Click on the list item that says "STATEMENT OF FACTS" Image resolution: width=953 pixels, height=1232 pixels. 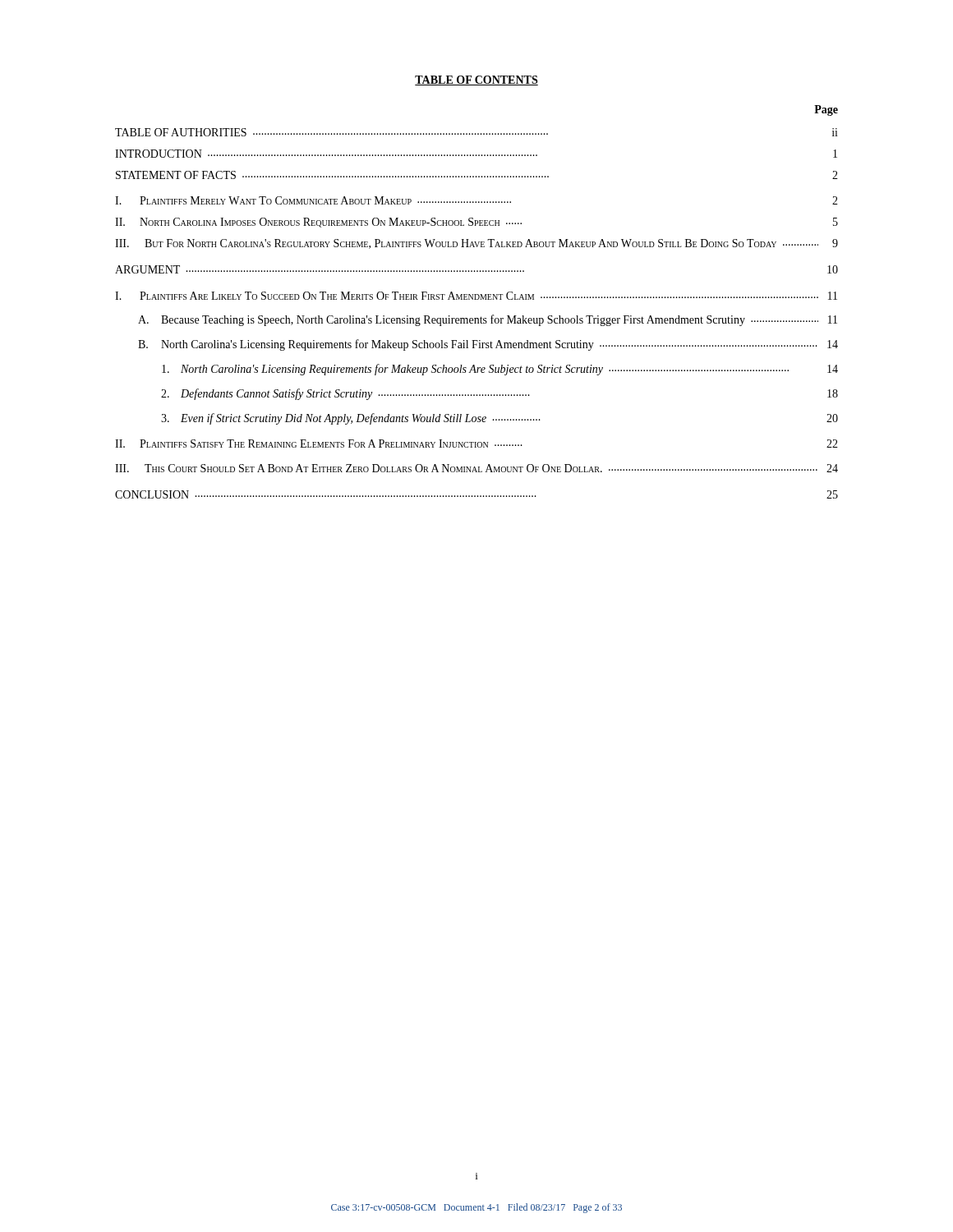(476, 175)
